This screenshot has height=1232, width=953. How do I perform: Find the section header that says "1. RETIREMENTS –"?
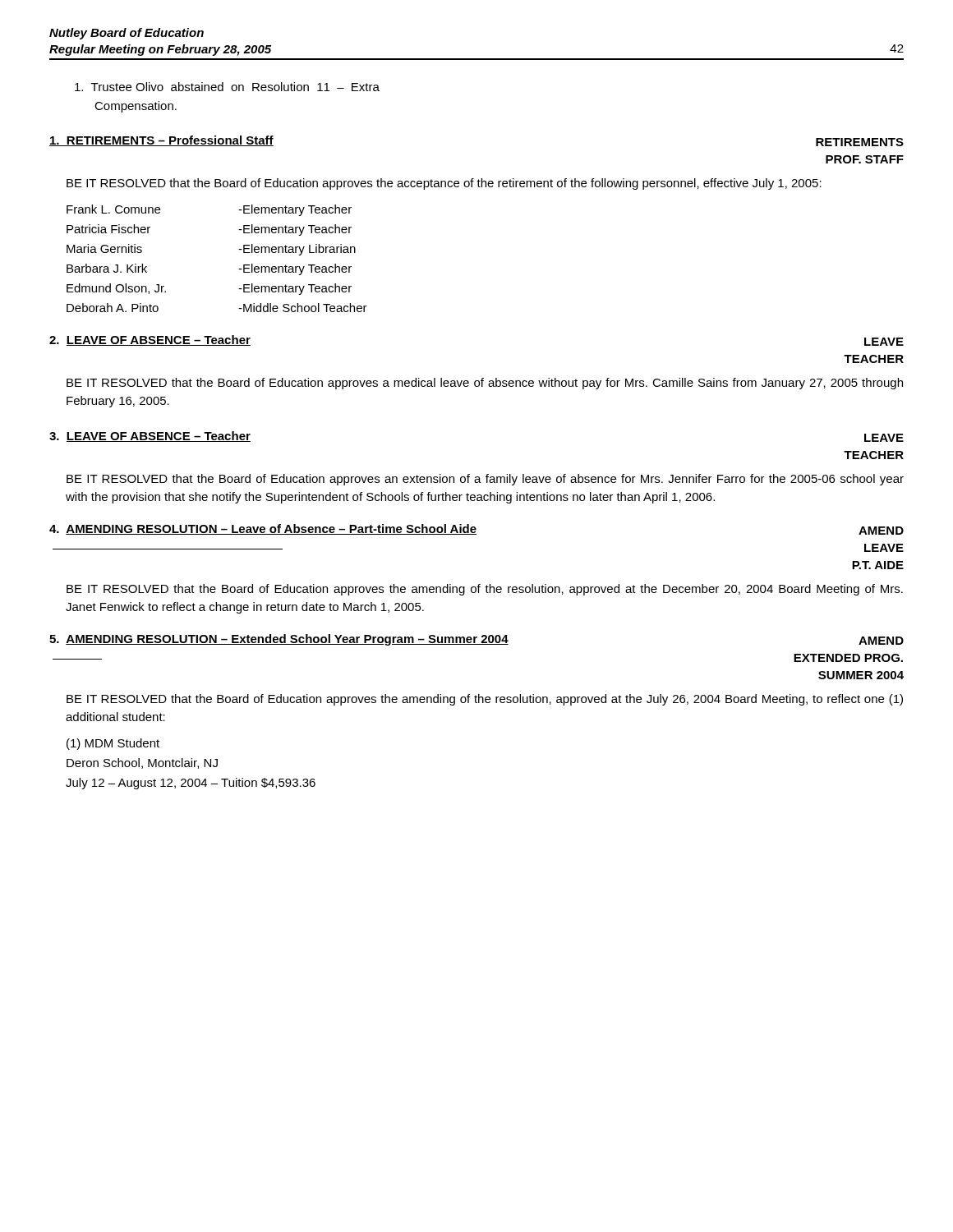pos(161,140)
